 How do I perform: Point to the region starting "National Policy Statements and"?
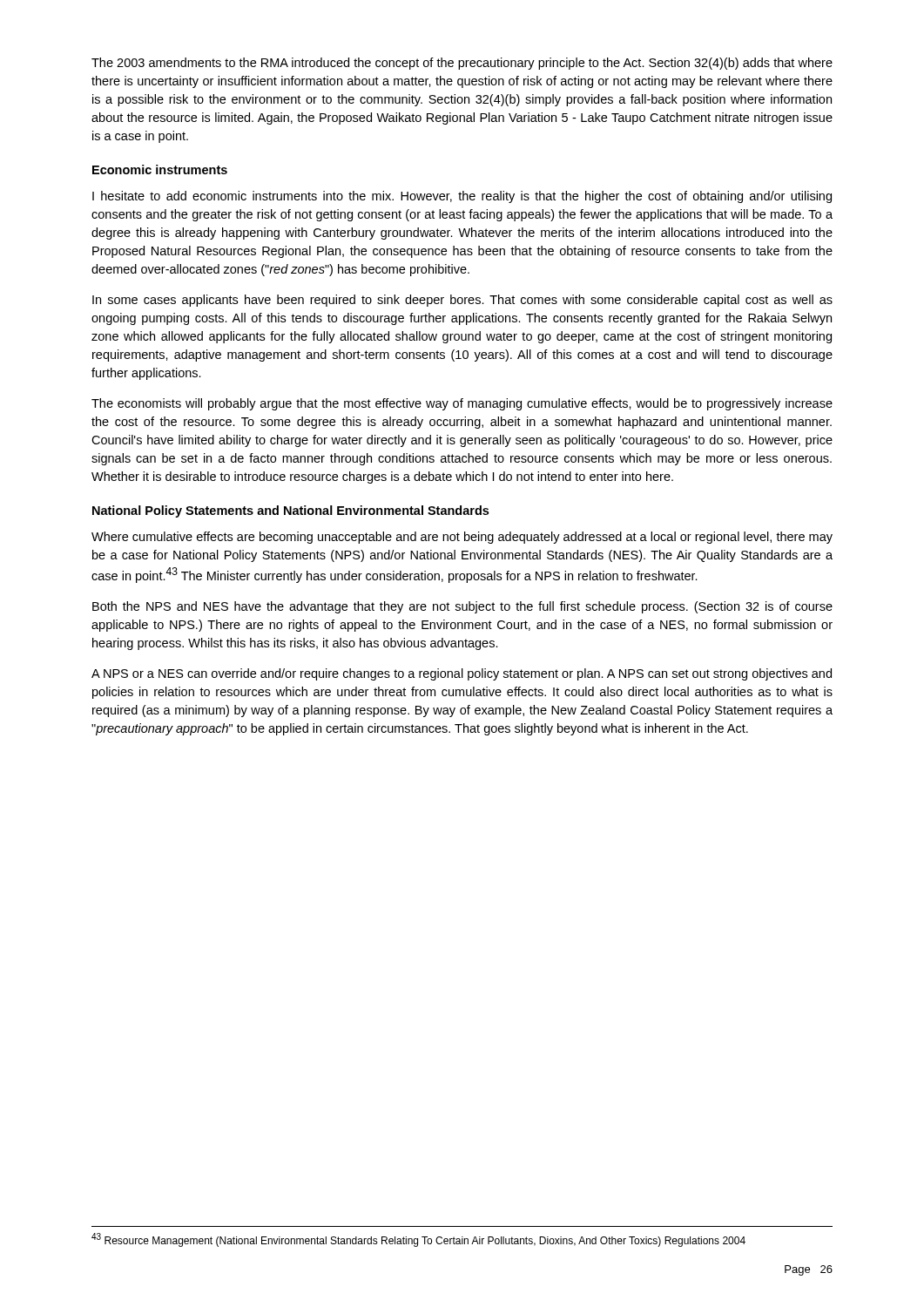point(290,511)
